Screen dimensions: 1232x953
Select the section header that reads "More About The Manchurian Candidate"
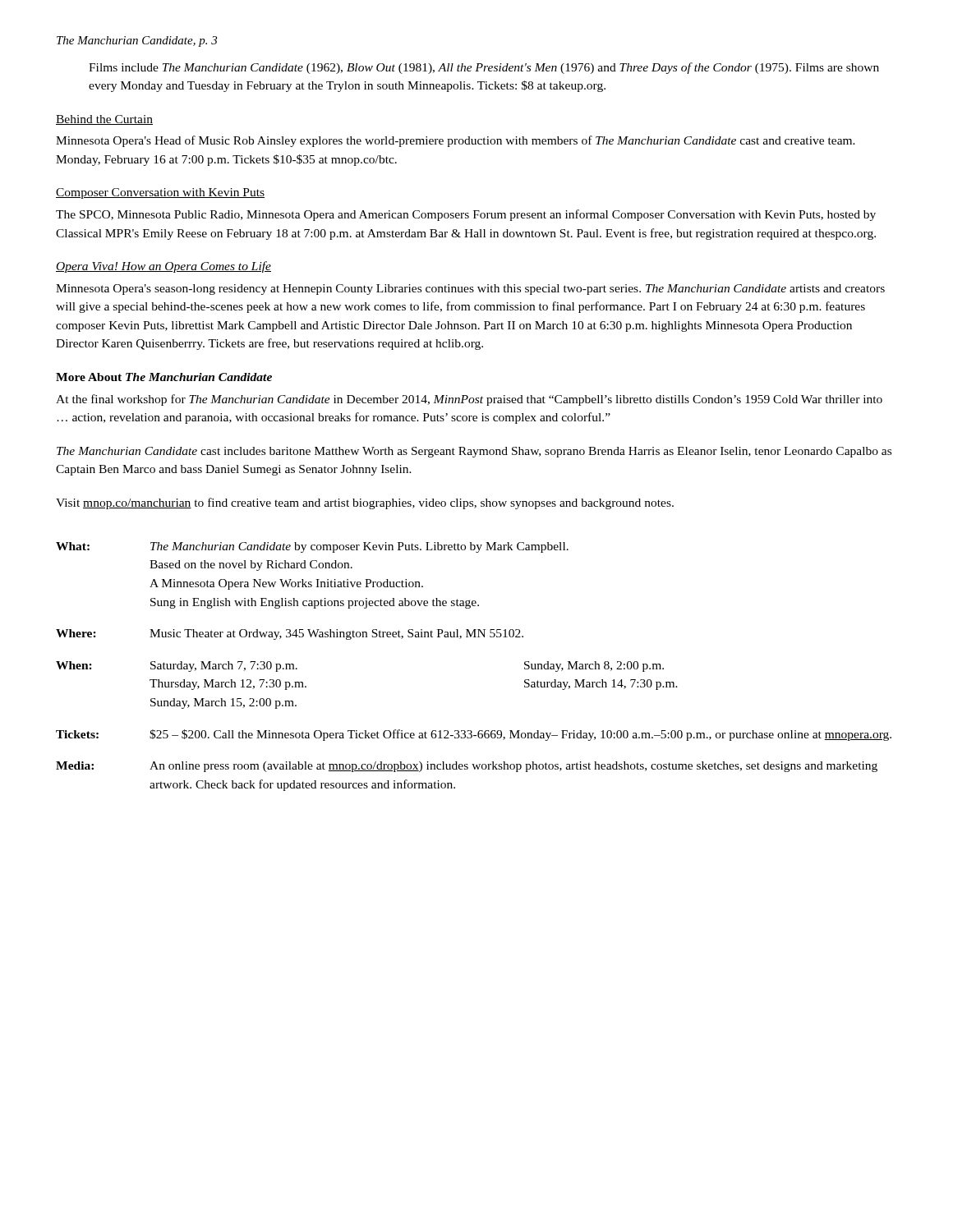tap(164, 377)
